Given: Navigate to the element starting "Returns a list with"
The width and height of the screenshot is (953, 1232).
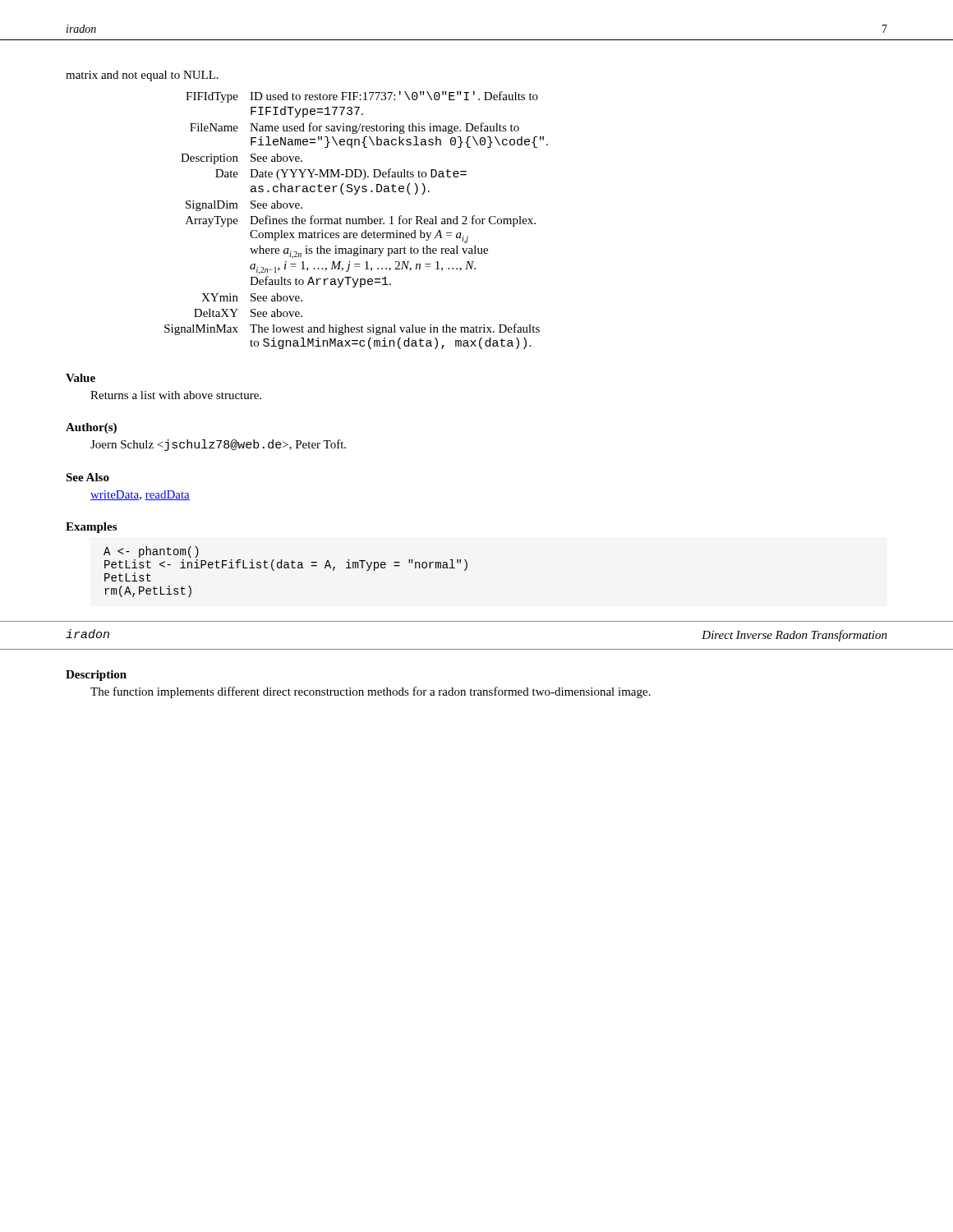Looking at the screenshot, I should tap(176, 395).
